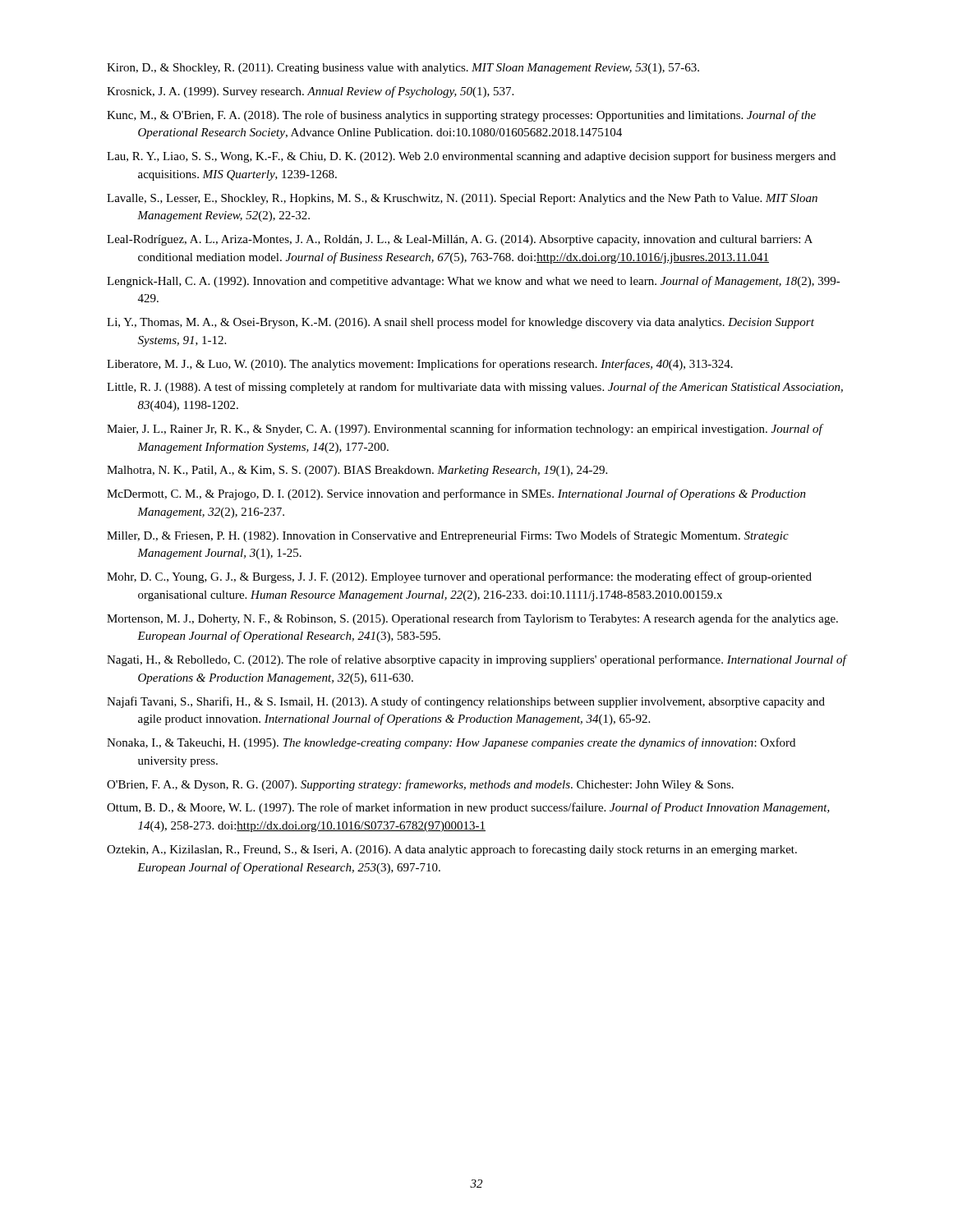The height and width of the screenshot is (1232, 953).
Task: Select the region starting "Mortenson, M. J.,"
Action: point(473,627)
